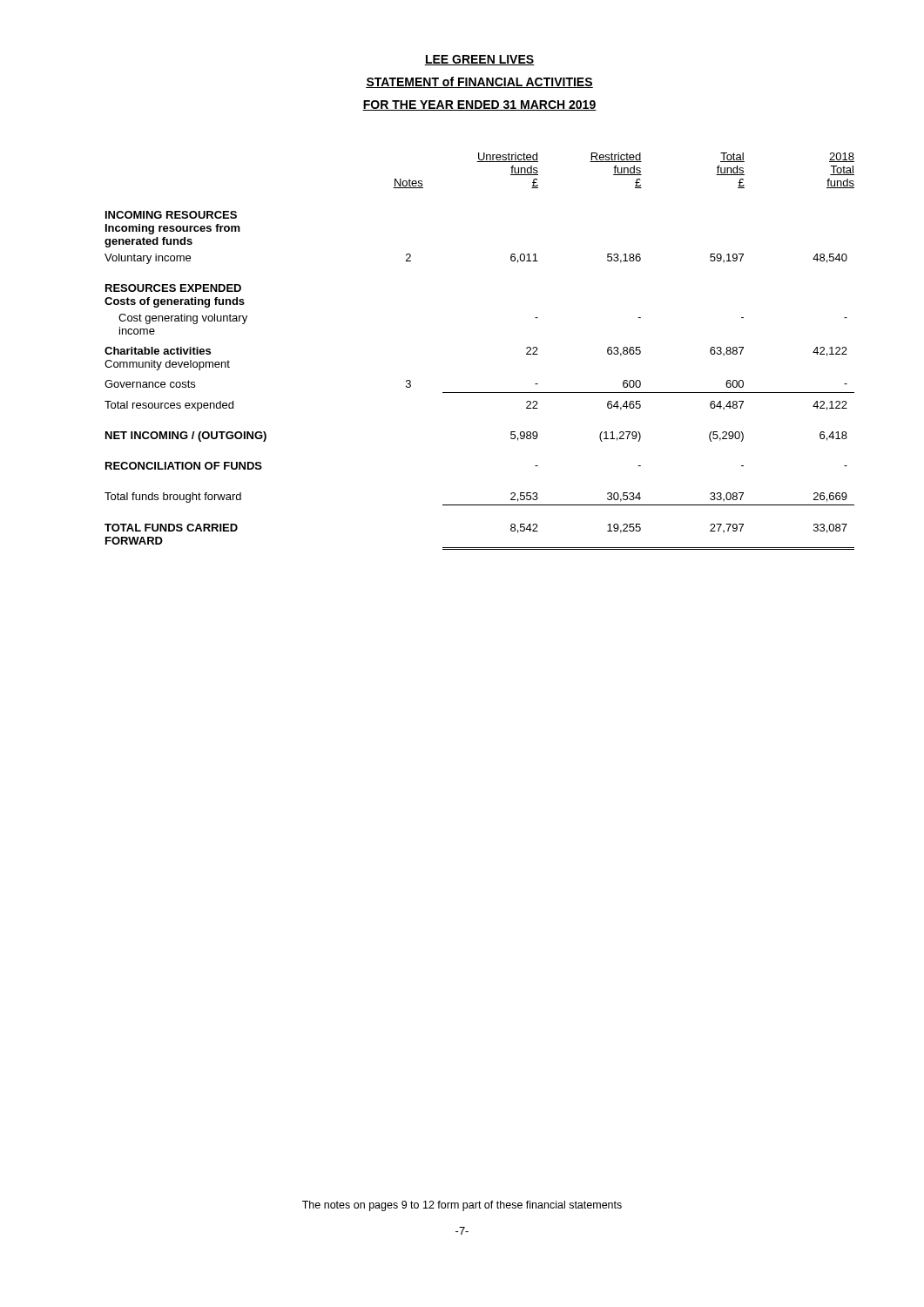This screenshot has width=924, height=1307.
Task: Find the title with the text "LEE GREEN LIVES"
Action: pyautogui.click(x=479, y=59)
